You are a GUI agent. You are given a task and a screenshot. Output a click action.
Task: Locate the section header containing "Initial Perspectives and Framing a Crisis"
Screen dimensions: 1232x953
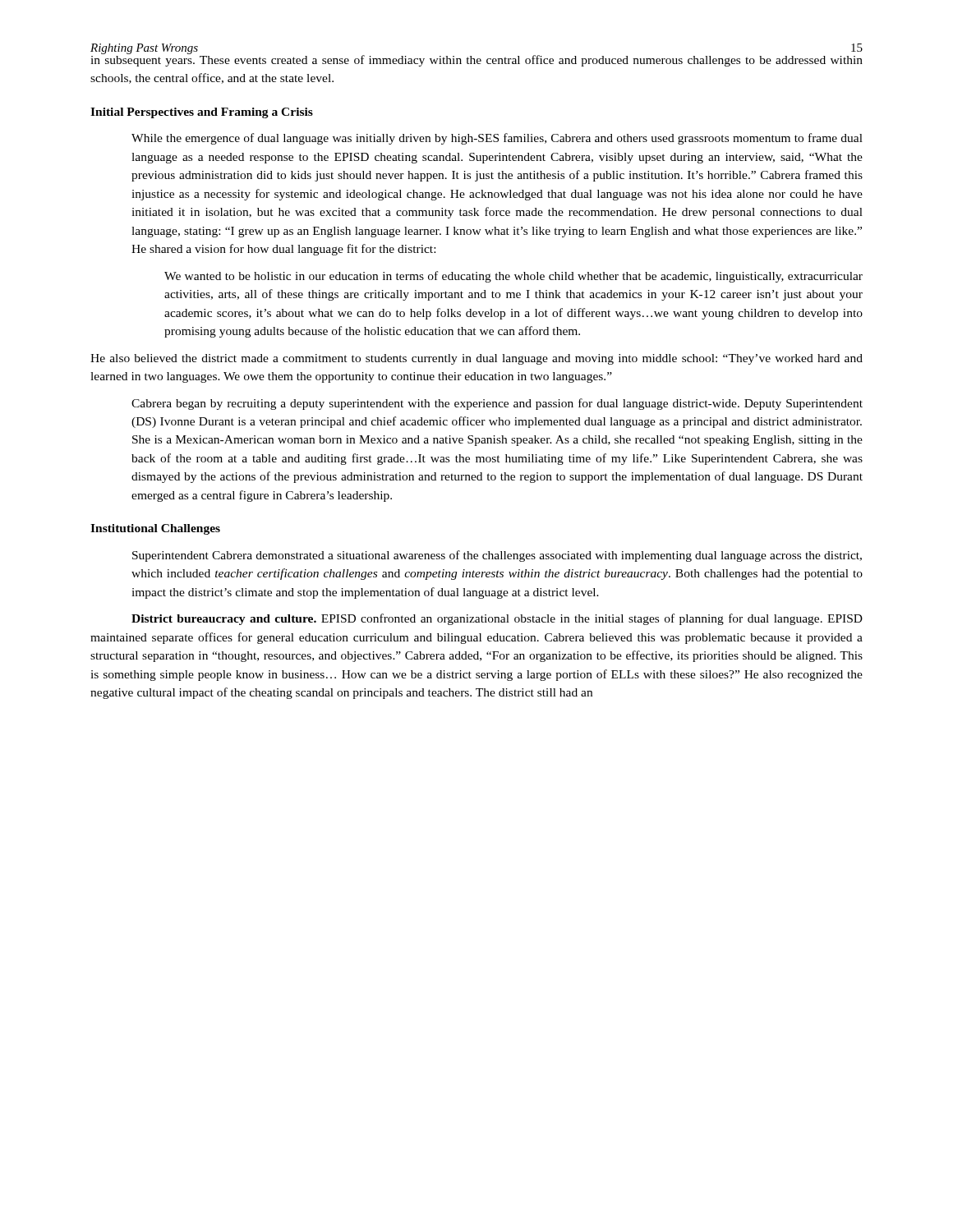point(202,111)
